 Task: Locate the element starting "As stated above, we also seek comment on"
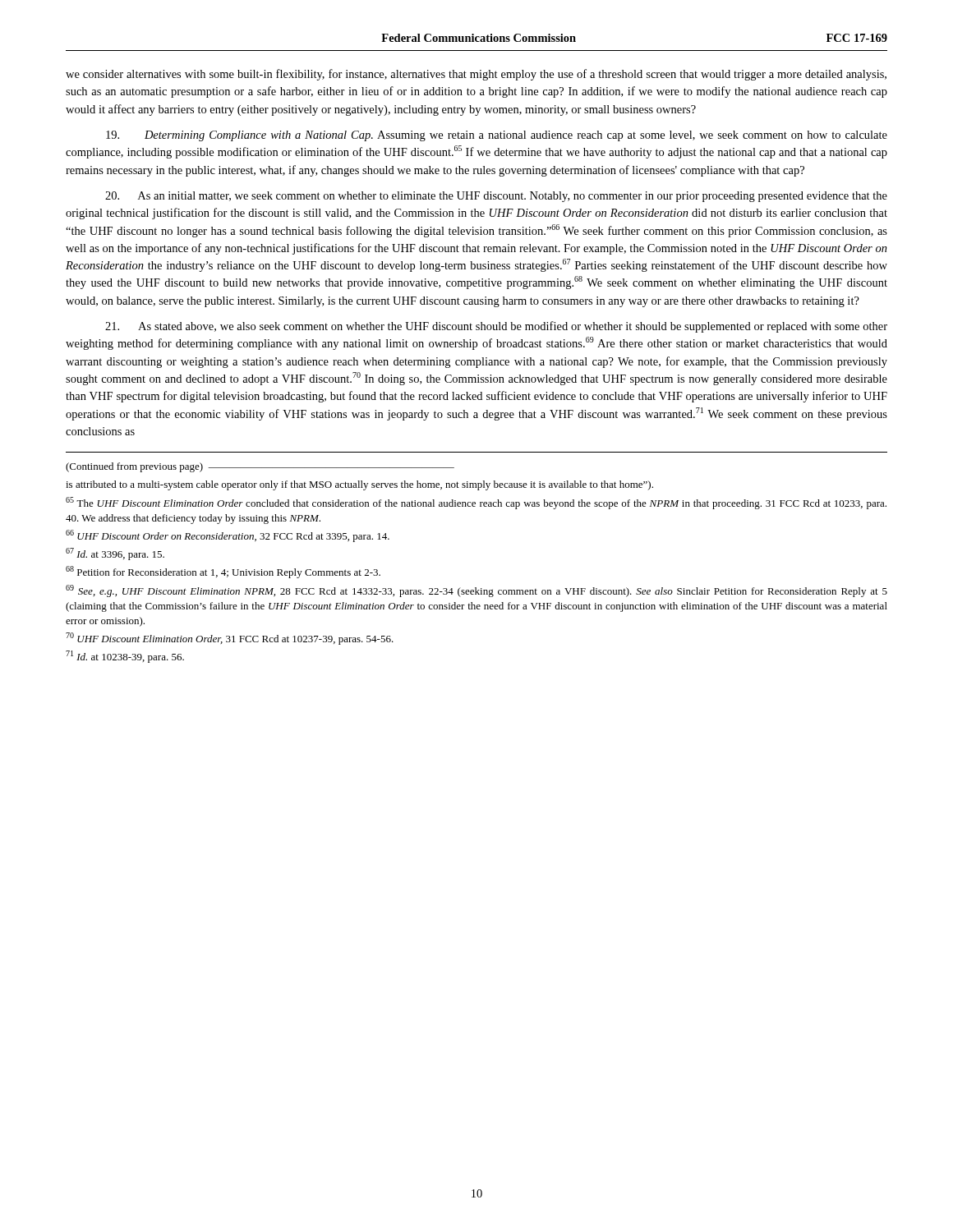(x=476, y=379)
